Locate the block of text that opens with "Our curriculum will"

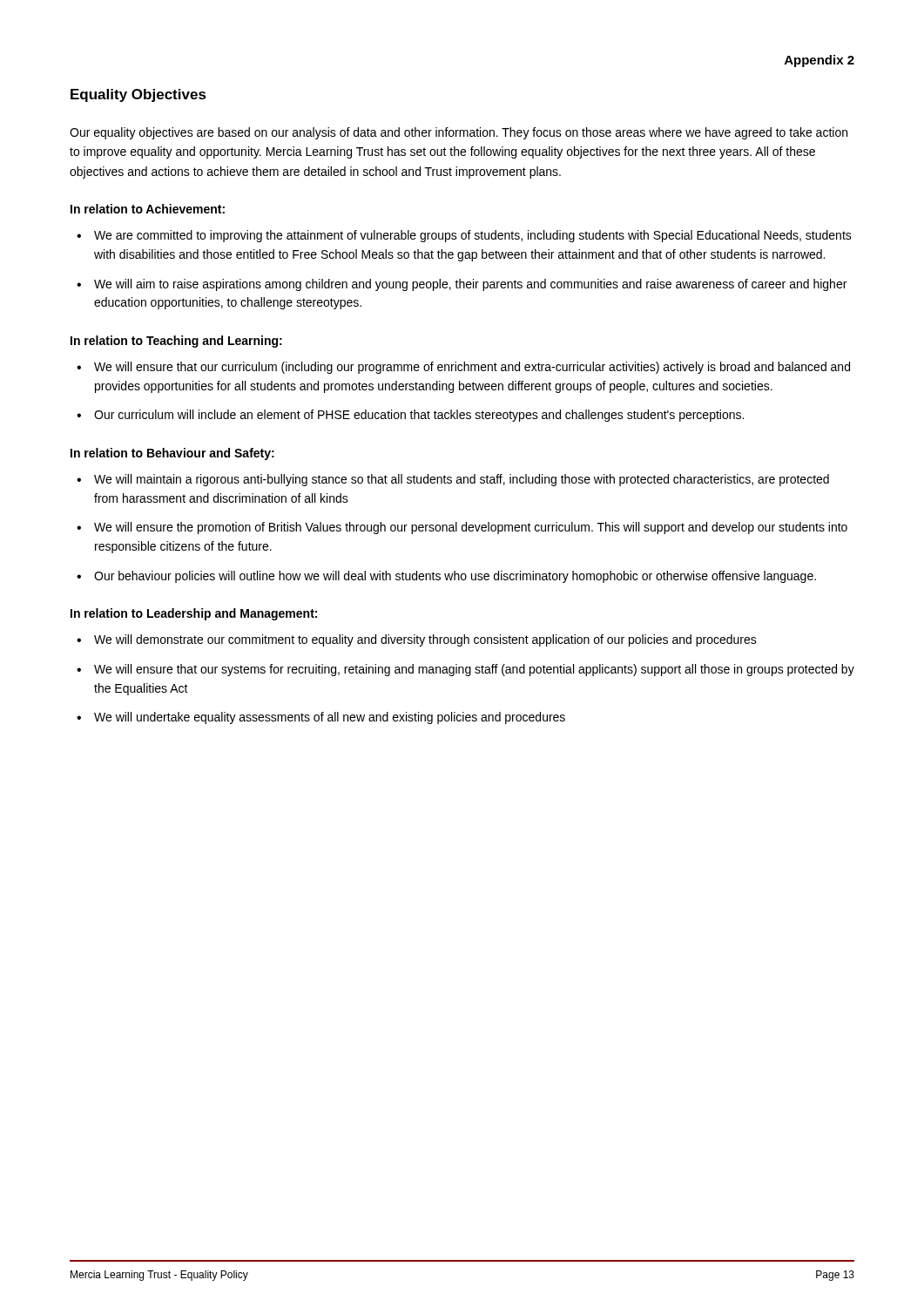coord(419,415)
